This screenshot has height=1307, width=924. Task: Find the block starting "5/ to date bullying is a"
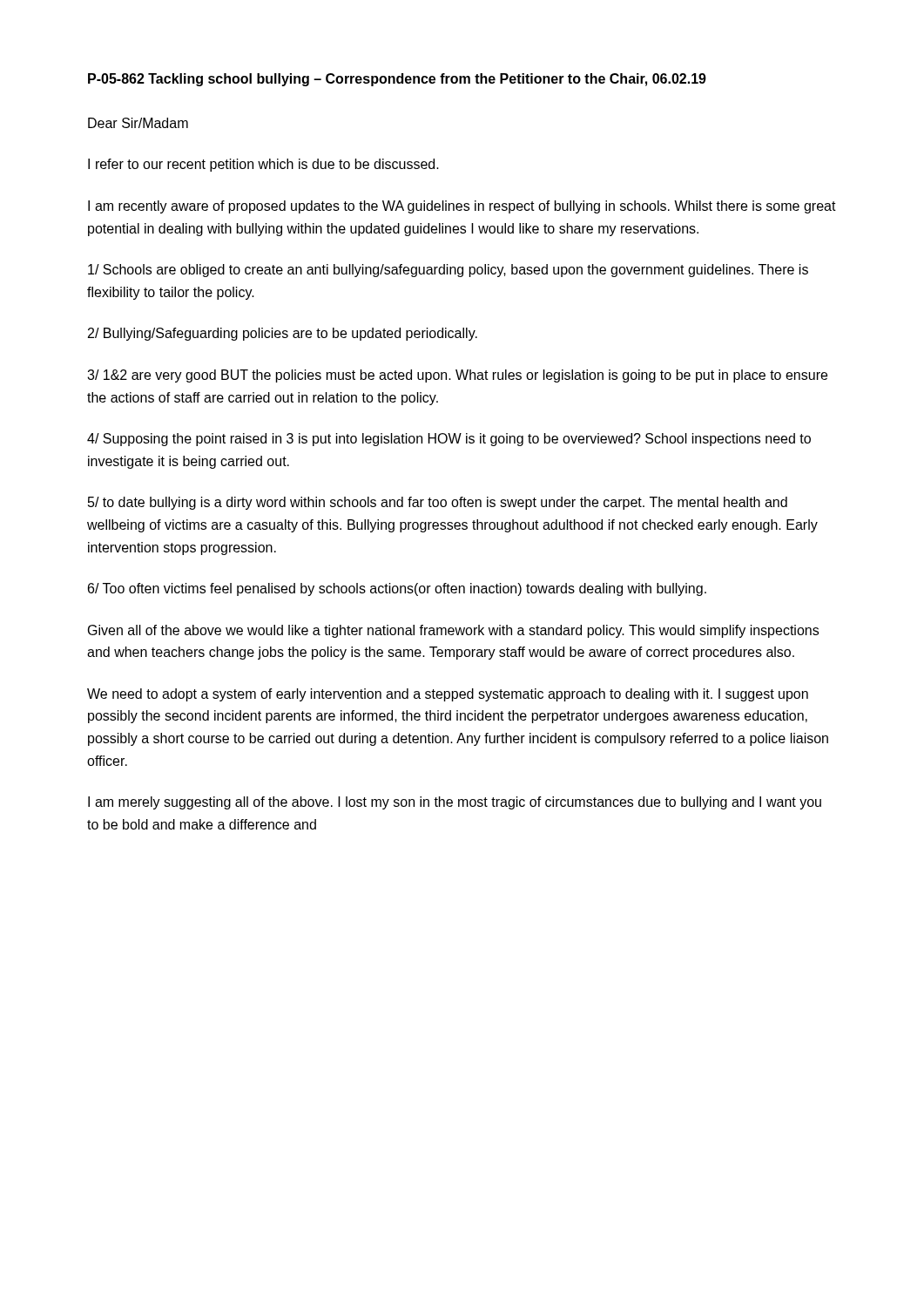pyautogui.click(x=452, y=525)
